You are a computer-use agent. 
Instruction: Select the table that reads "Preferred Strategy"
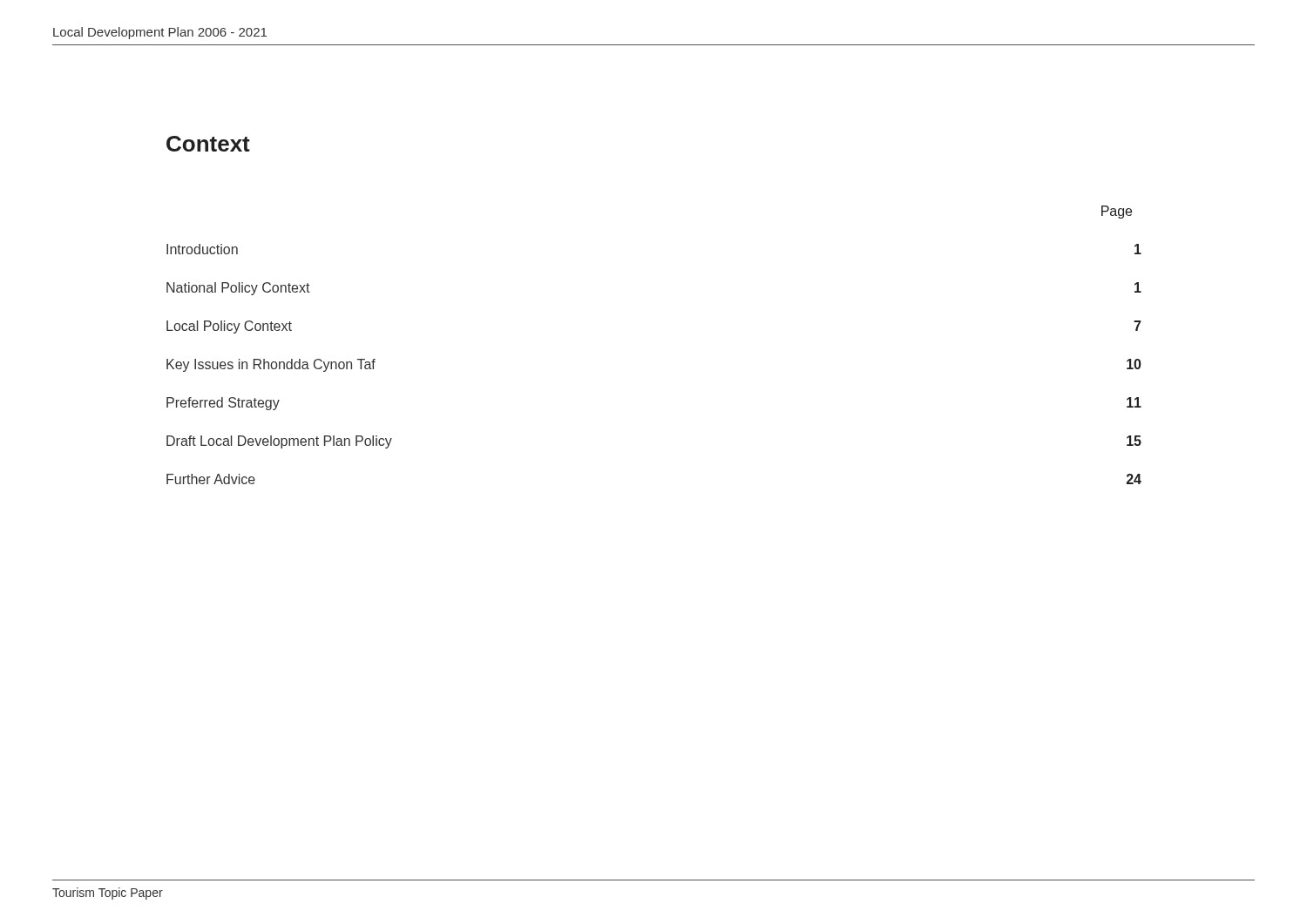(x=654, y=346)
